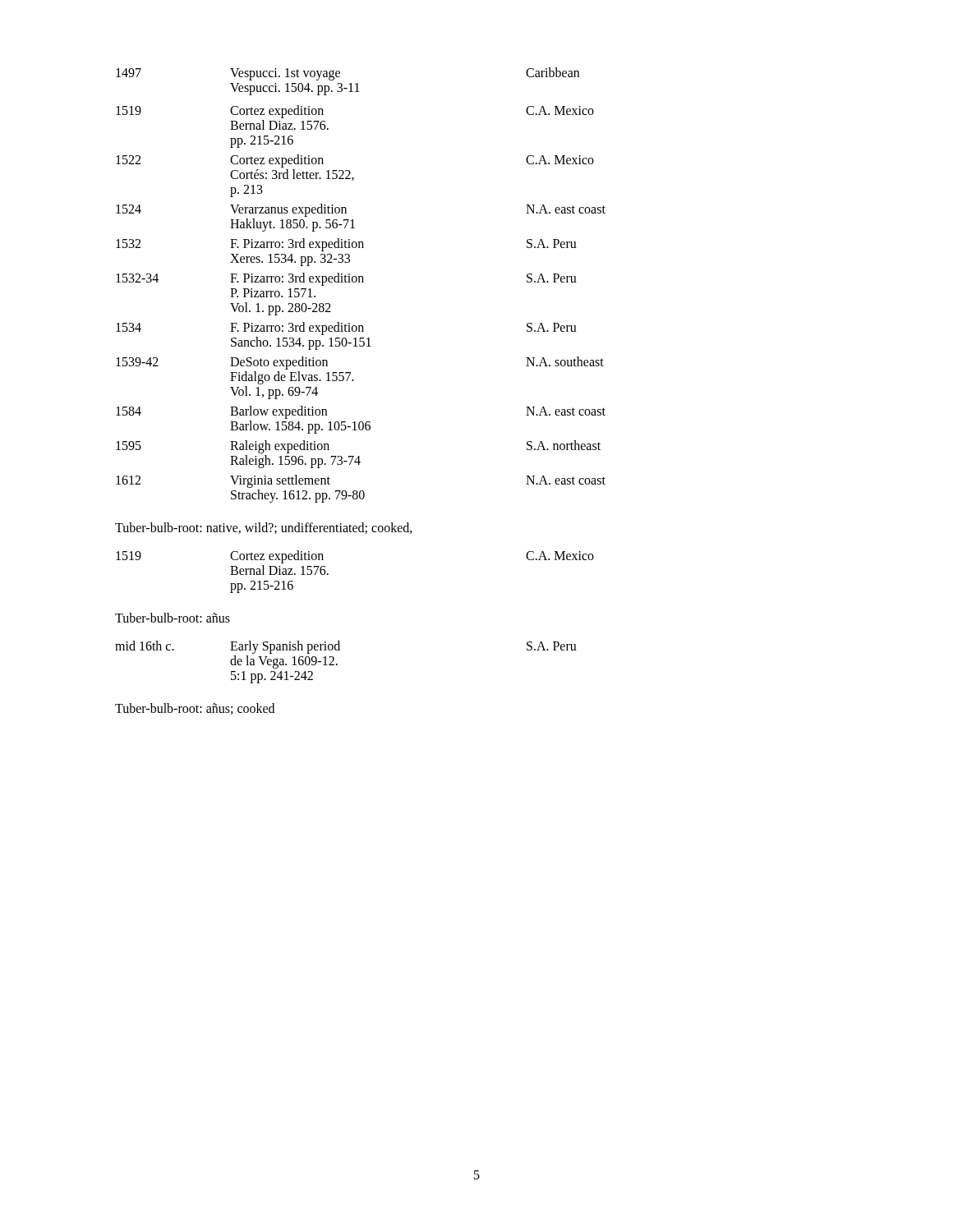The width and height of the screenshot is (953, 1232).
Task: Click on the section header that reads "Tuber-bulb-root: añus; cooked"
Action: (x=195, y=708)
